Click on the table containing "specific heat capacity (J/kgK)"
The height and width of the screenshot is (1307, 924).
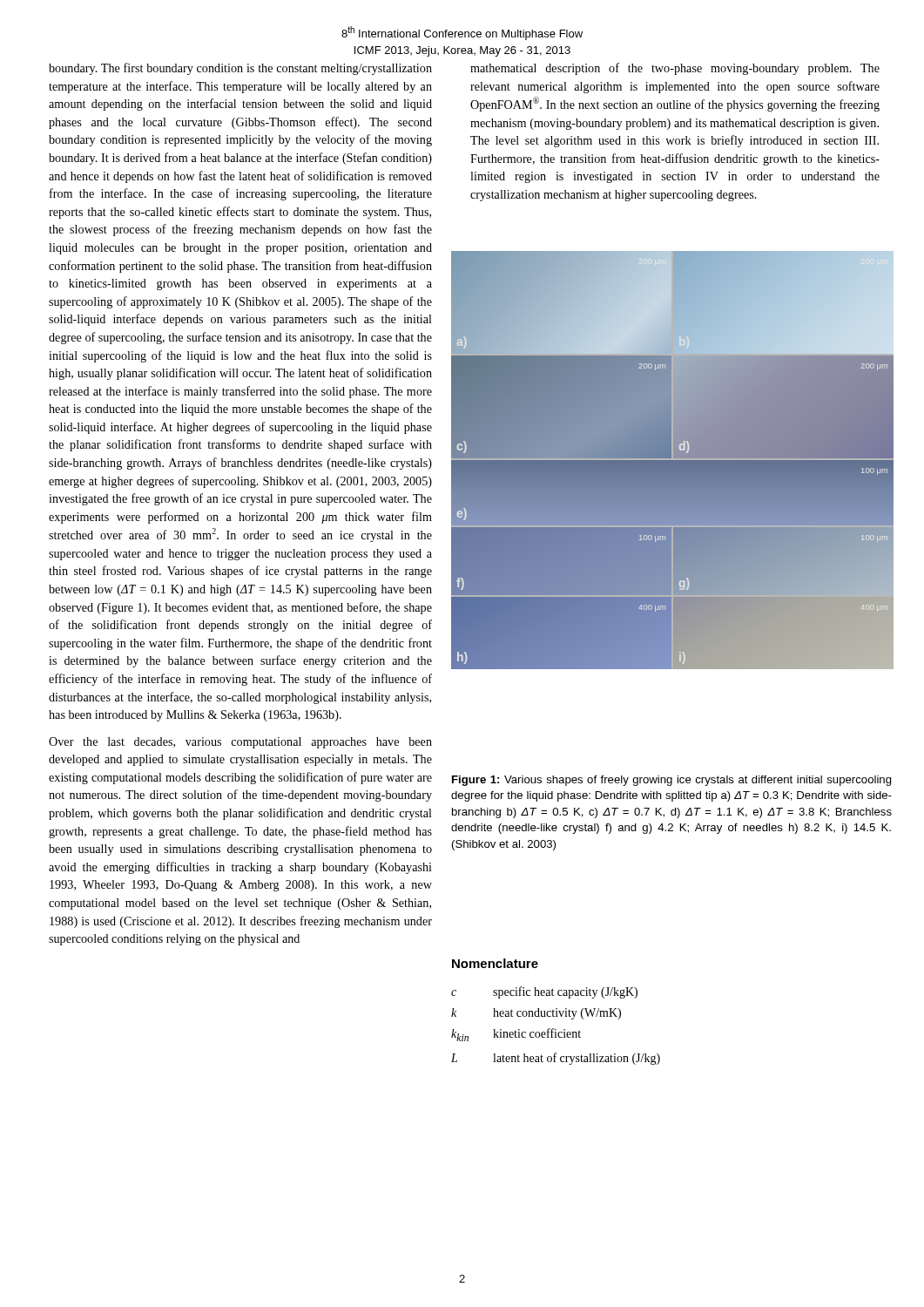660,1026
